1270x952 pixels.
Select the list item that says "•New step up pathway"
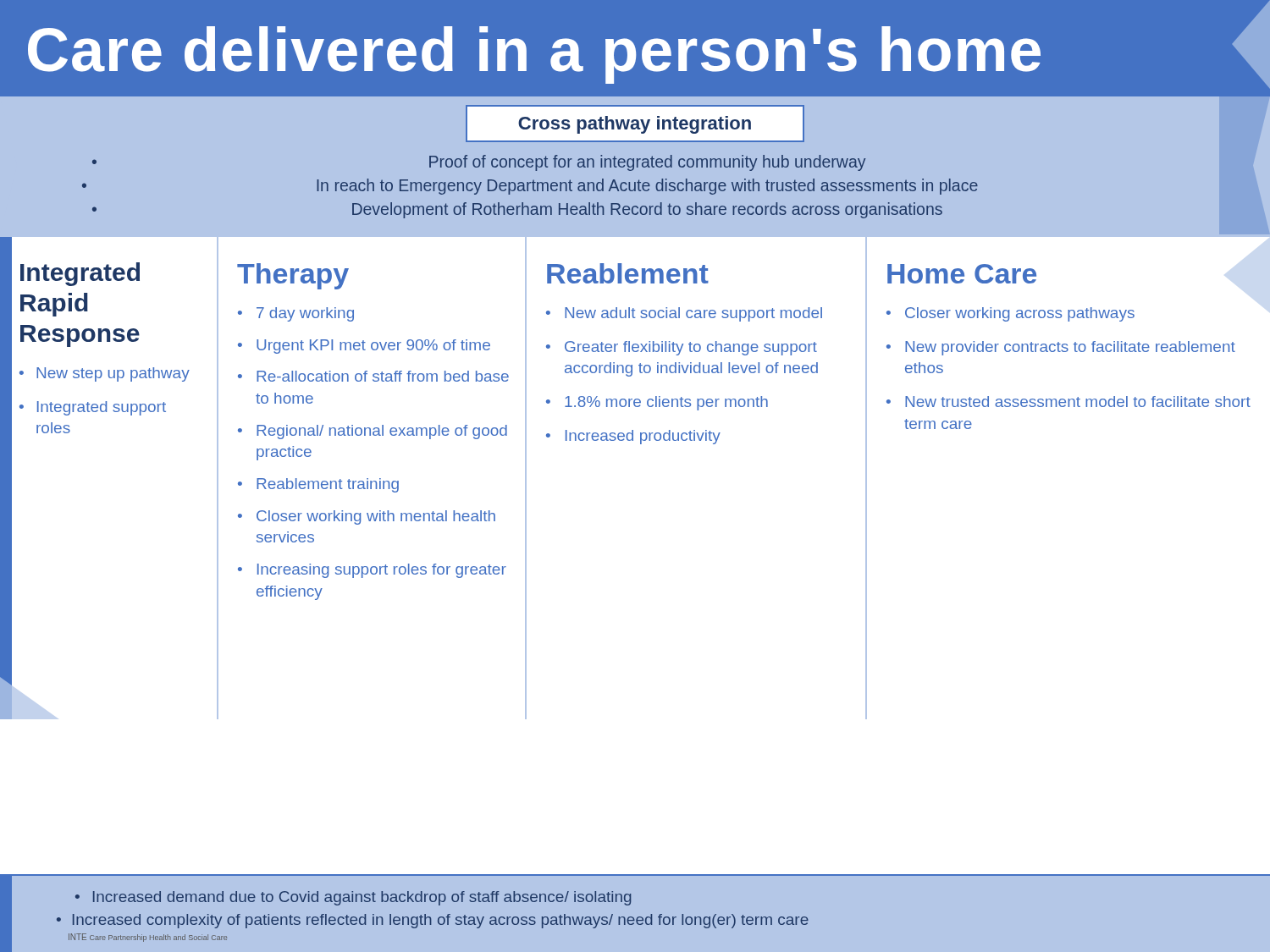pyautogui.click(x=104, y=373)
